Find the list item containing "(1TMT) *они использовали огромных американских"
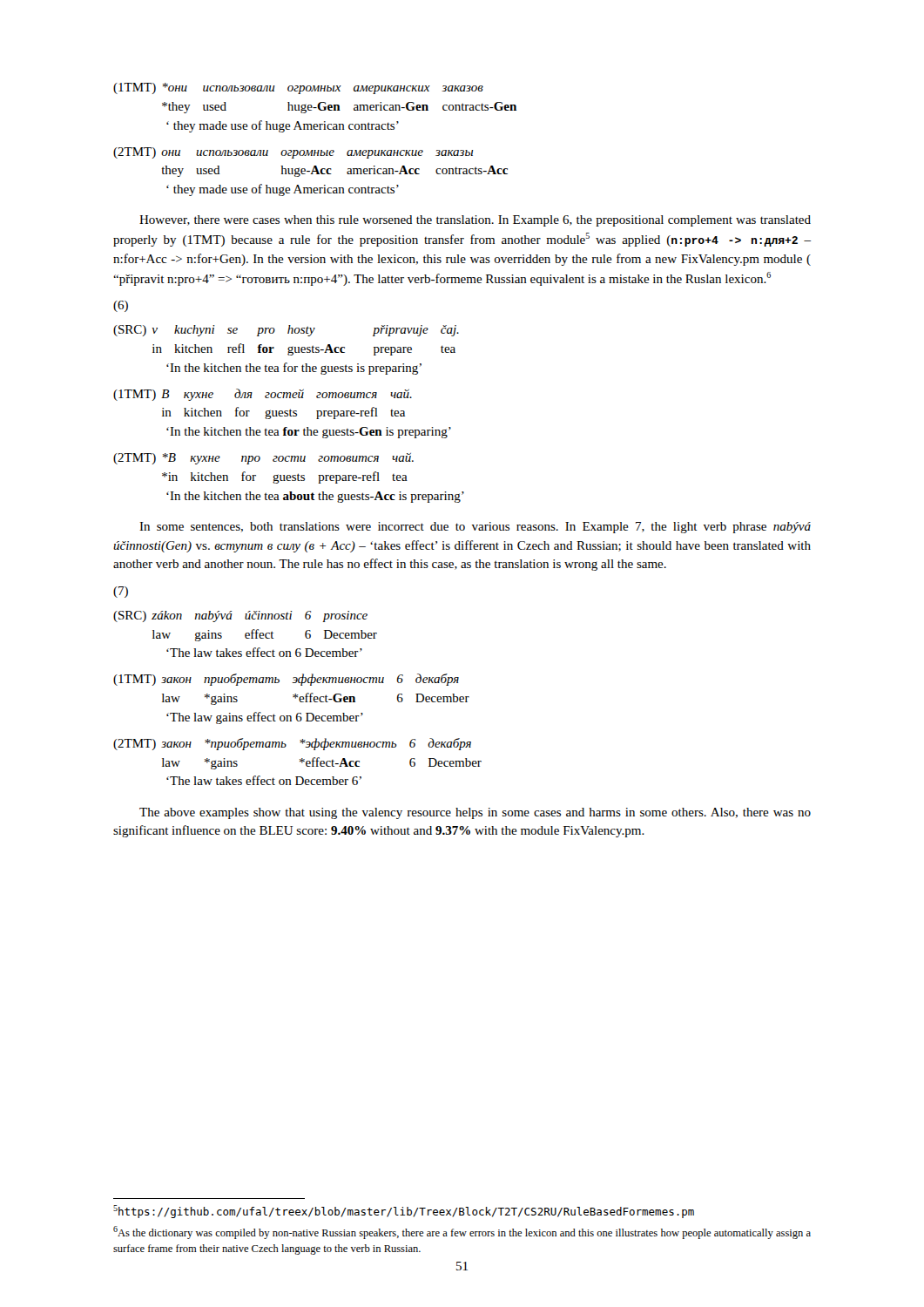924x1307 pixels. [462, 107]
